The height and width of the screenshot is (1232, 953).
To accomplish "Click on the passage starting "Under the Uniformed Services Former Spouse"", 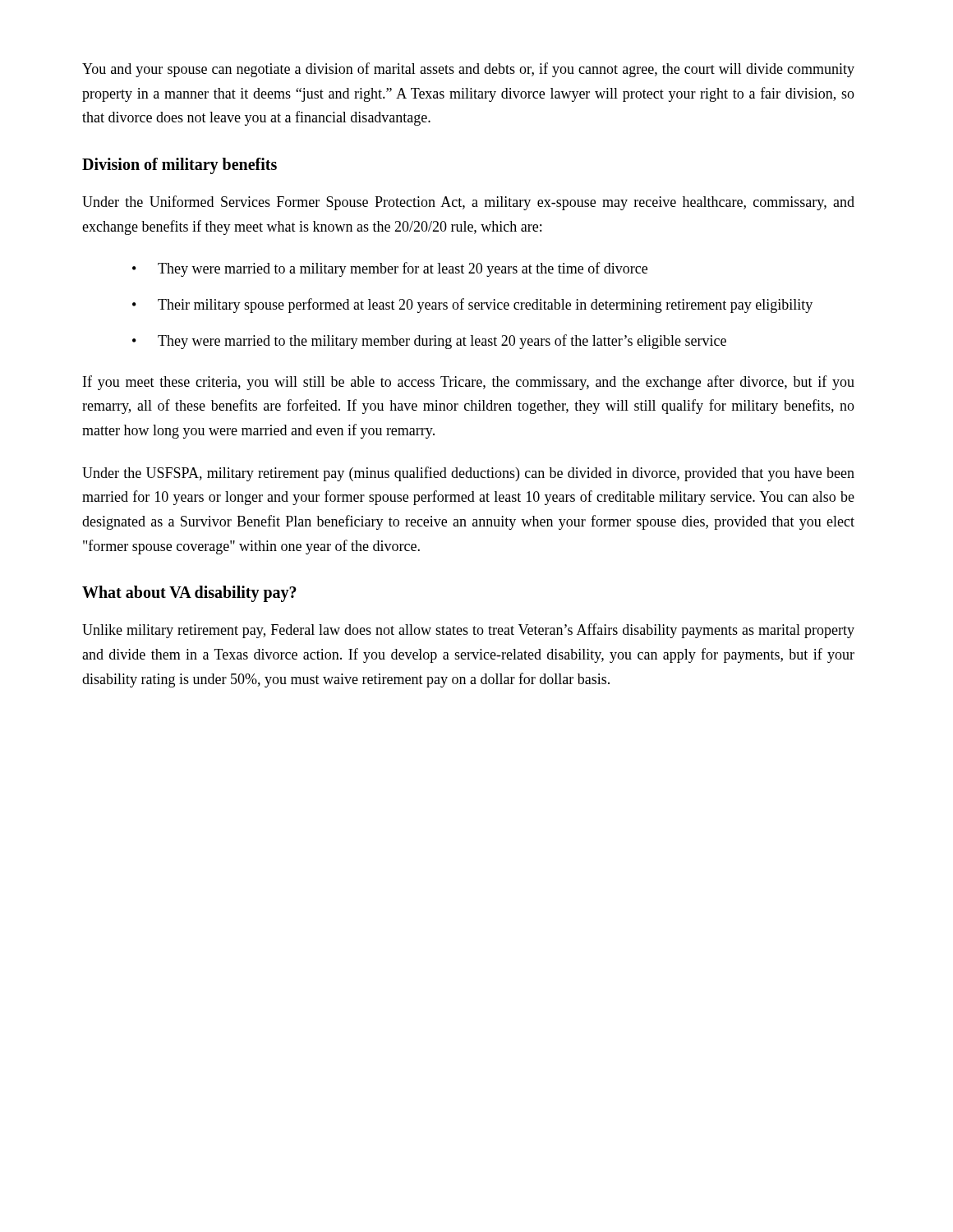I will coord(468,214).
